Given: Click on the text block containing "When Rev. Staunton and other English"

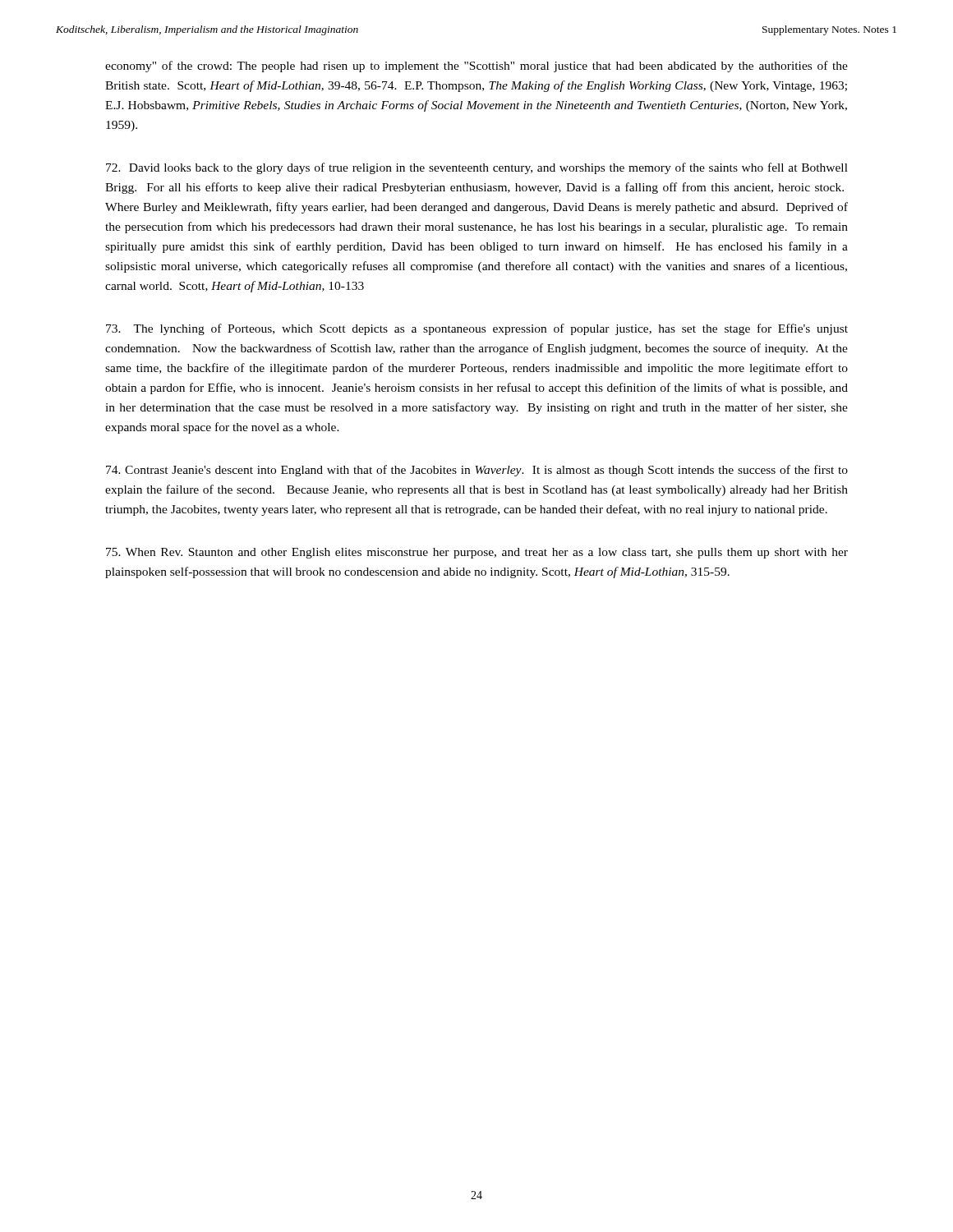Looking at the screenshot, I should click(476, 562).
